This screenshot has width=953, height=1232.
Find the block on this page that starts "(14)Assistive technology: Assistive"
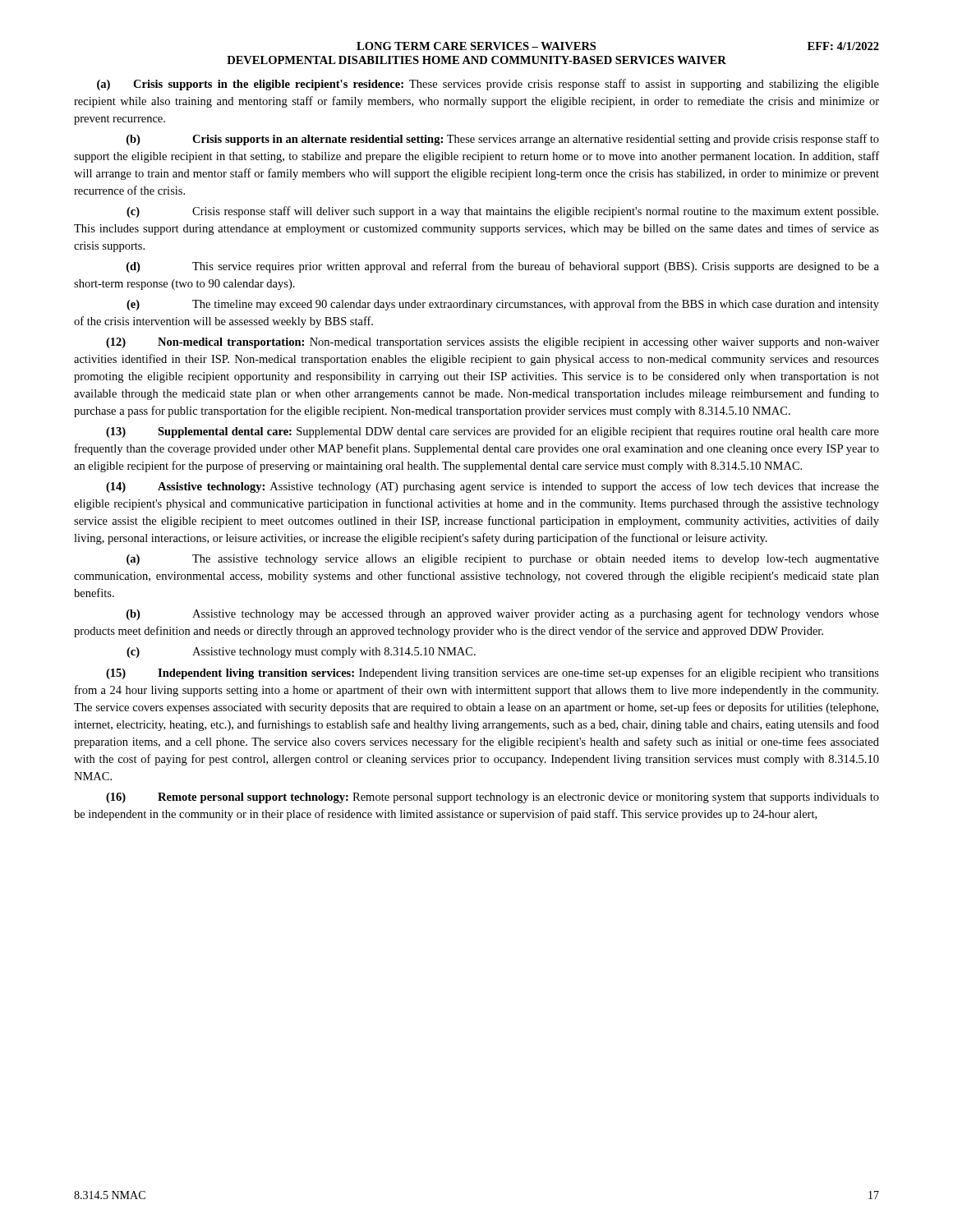(x=476, y=512)
